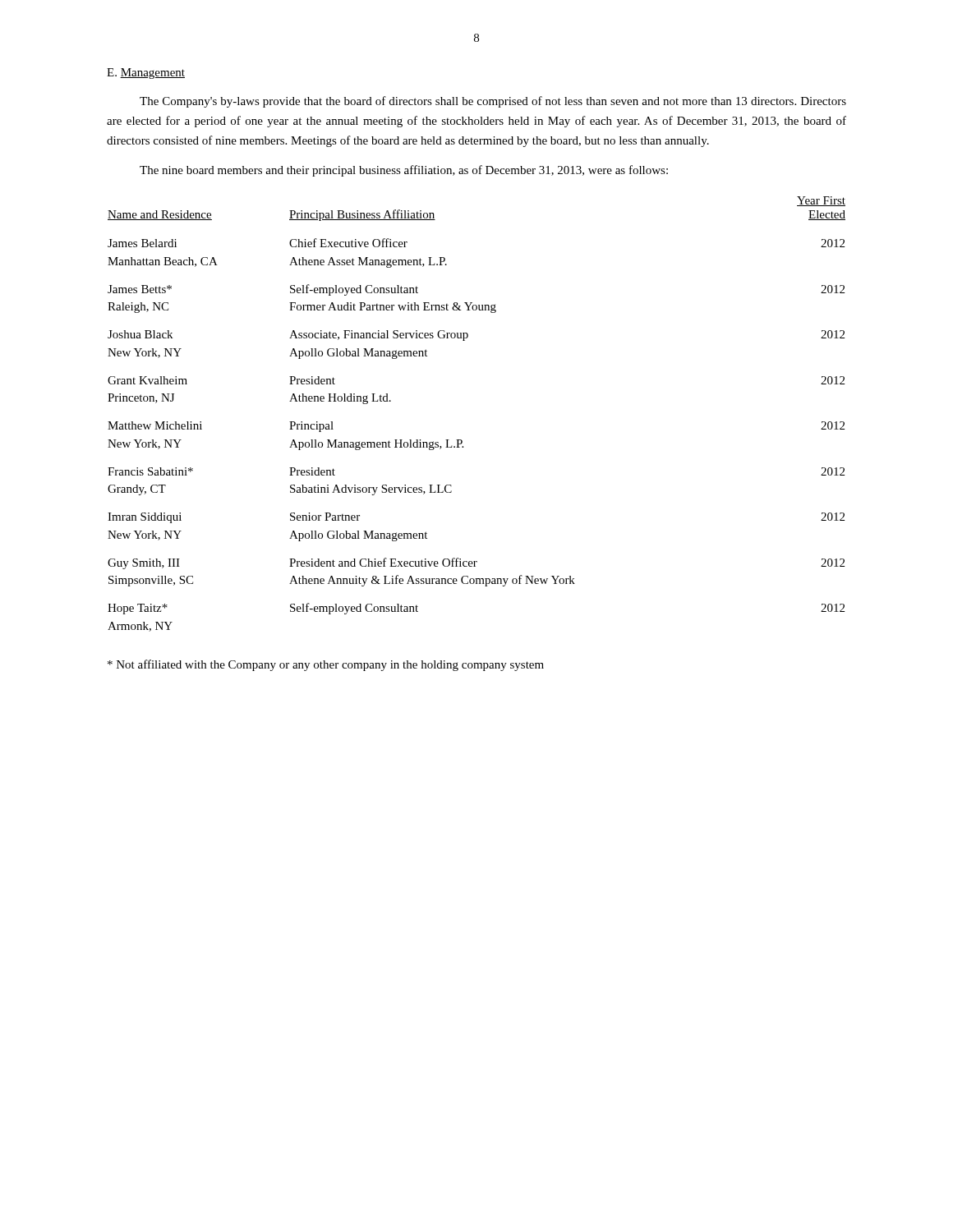Click the passage that begins "Not affiliated with the Company or"
953x1232 pixels.
tap(325, 664)
